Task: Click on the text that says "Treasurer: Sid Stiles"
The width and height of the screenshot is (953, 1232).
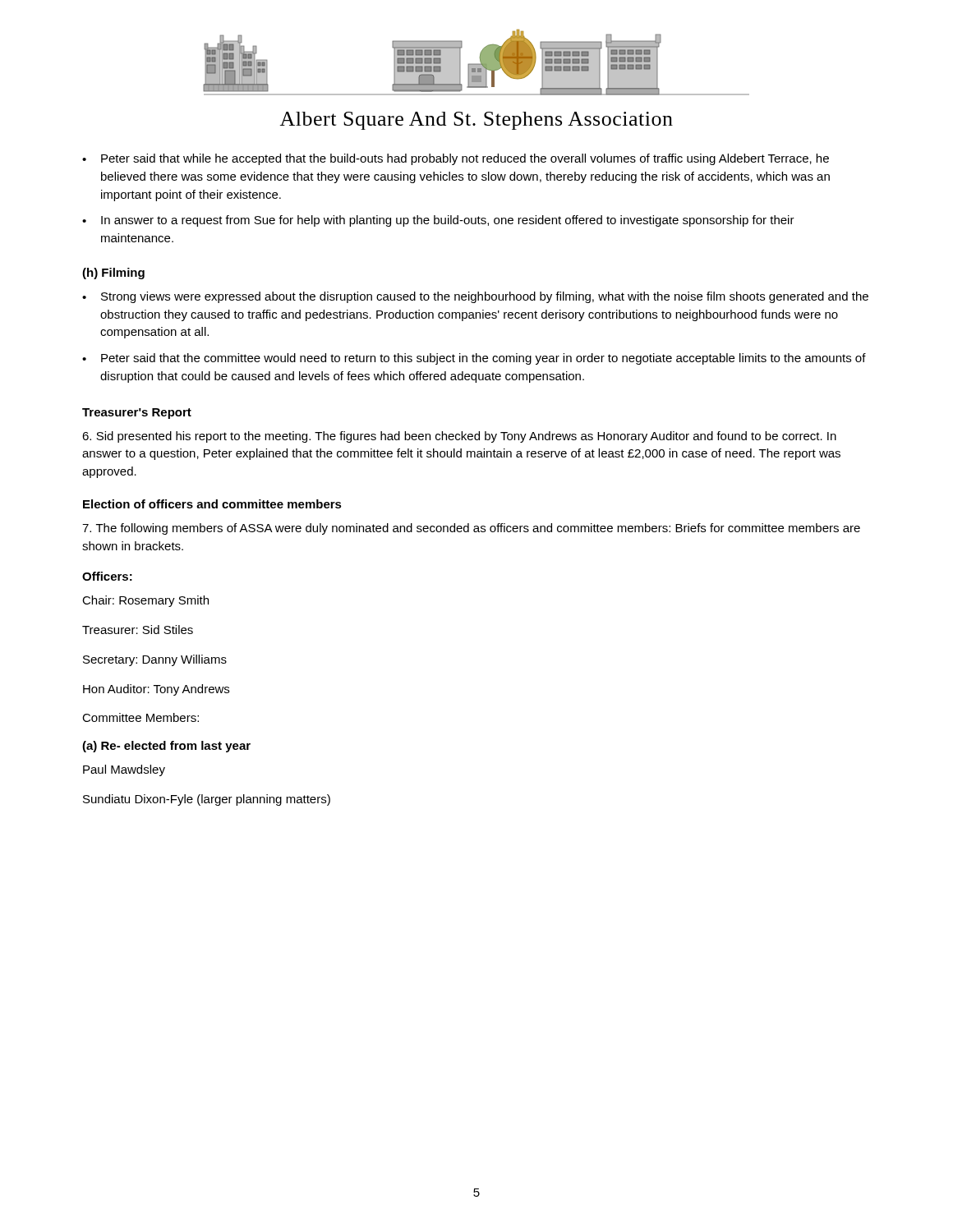Action: (x=138, y=630)
